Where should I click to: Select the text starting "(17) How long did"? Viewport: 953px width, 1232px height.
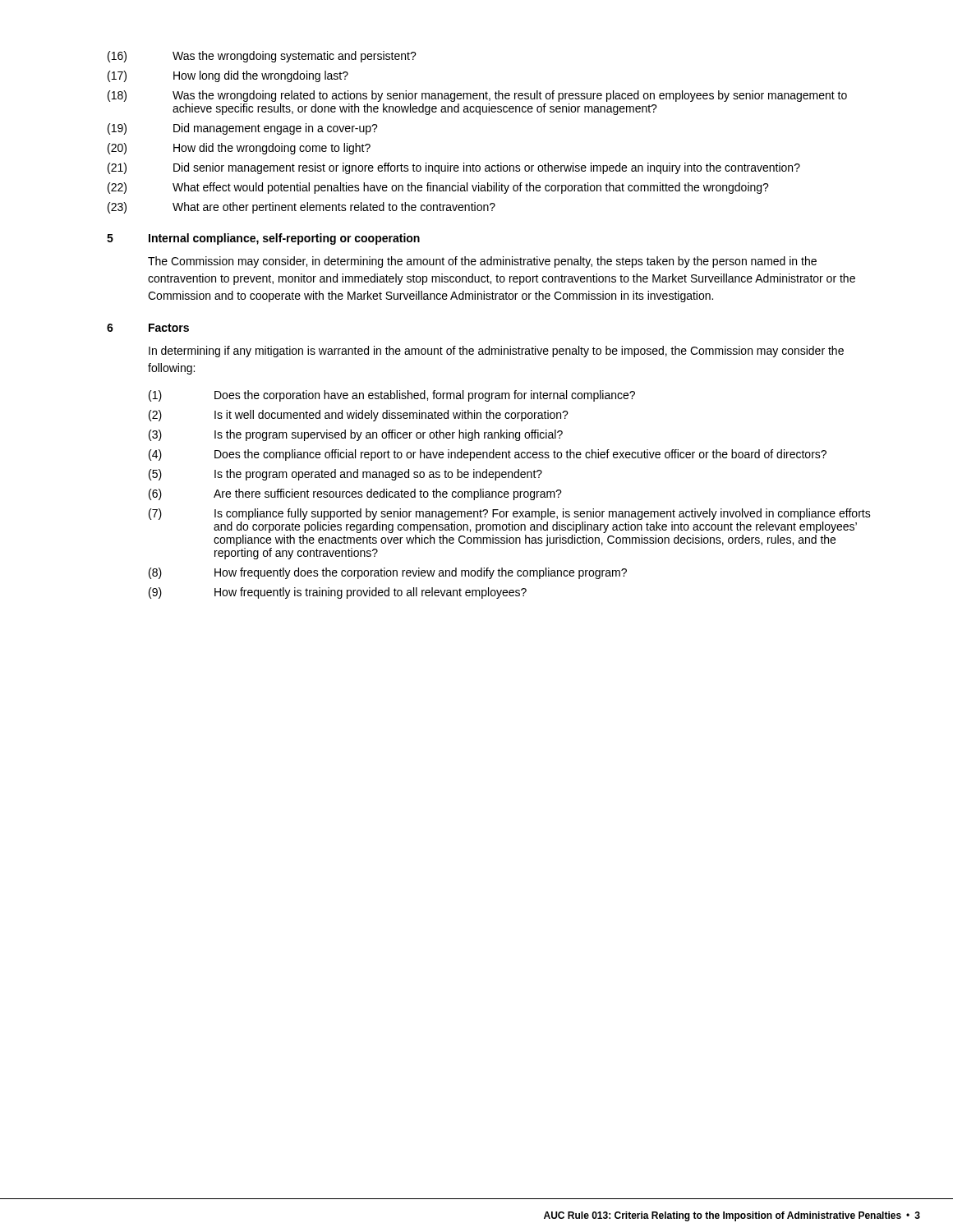228,76
